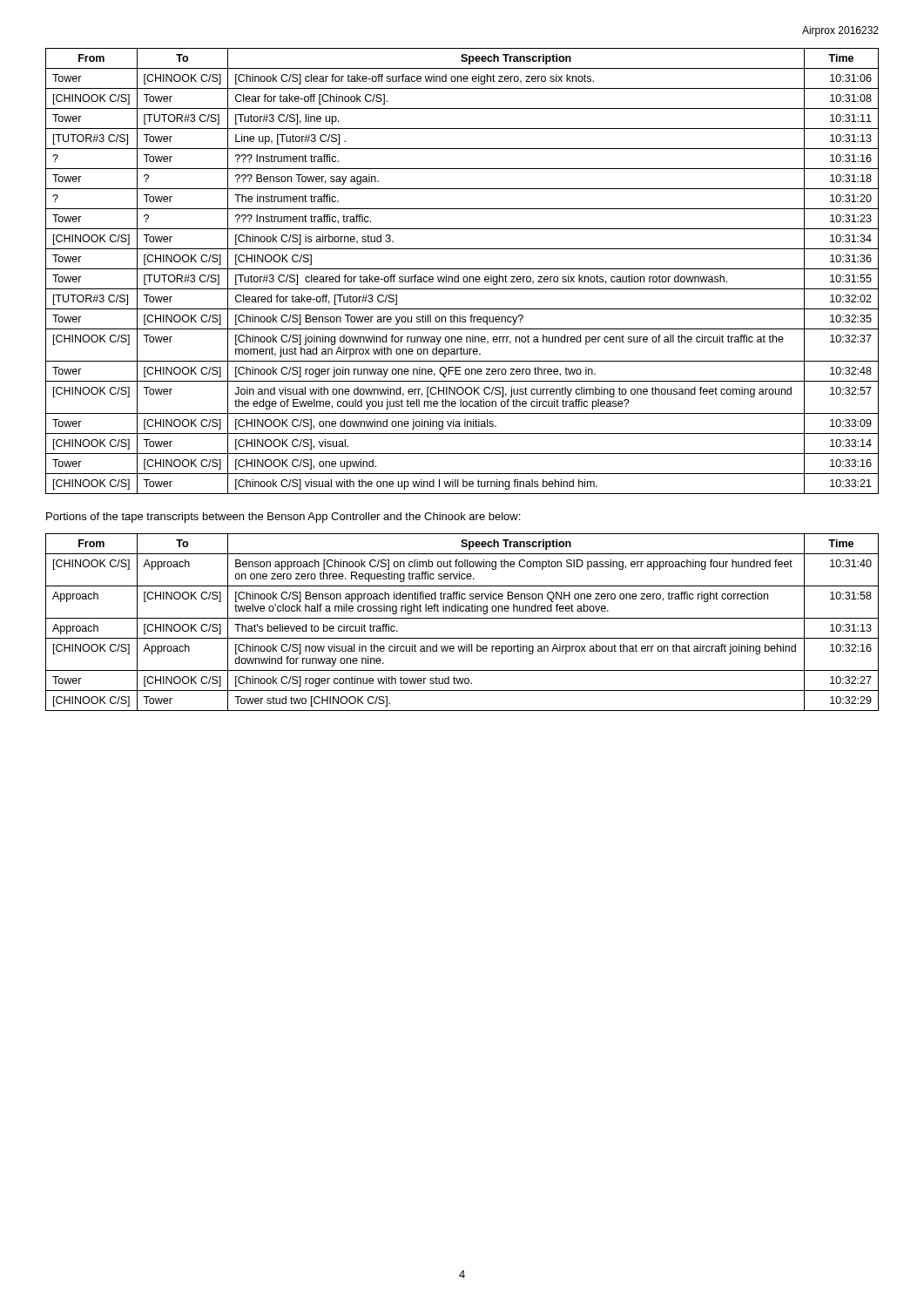Click on the text block with the text "Portions of the tape transcripts between the"

pos(283,516)
